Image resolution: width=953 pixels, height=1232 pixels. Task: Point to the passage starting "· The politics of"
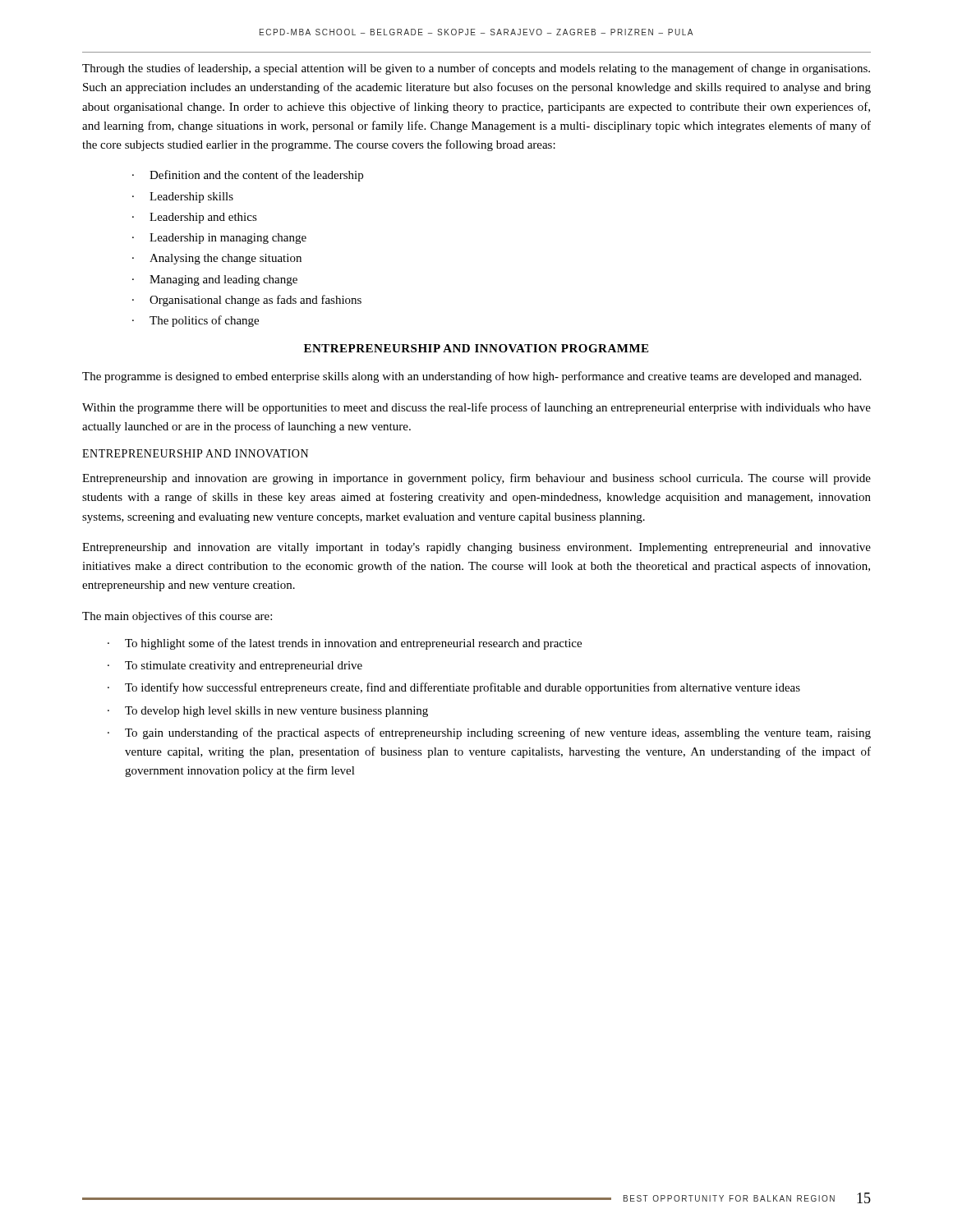pos(195,321)
